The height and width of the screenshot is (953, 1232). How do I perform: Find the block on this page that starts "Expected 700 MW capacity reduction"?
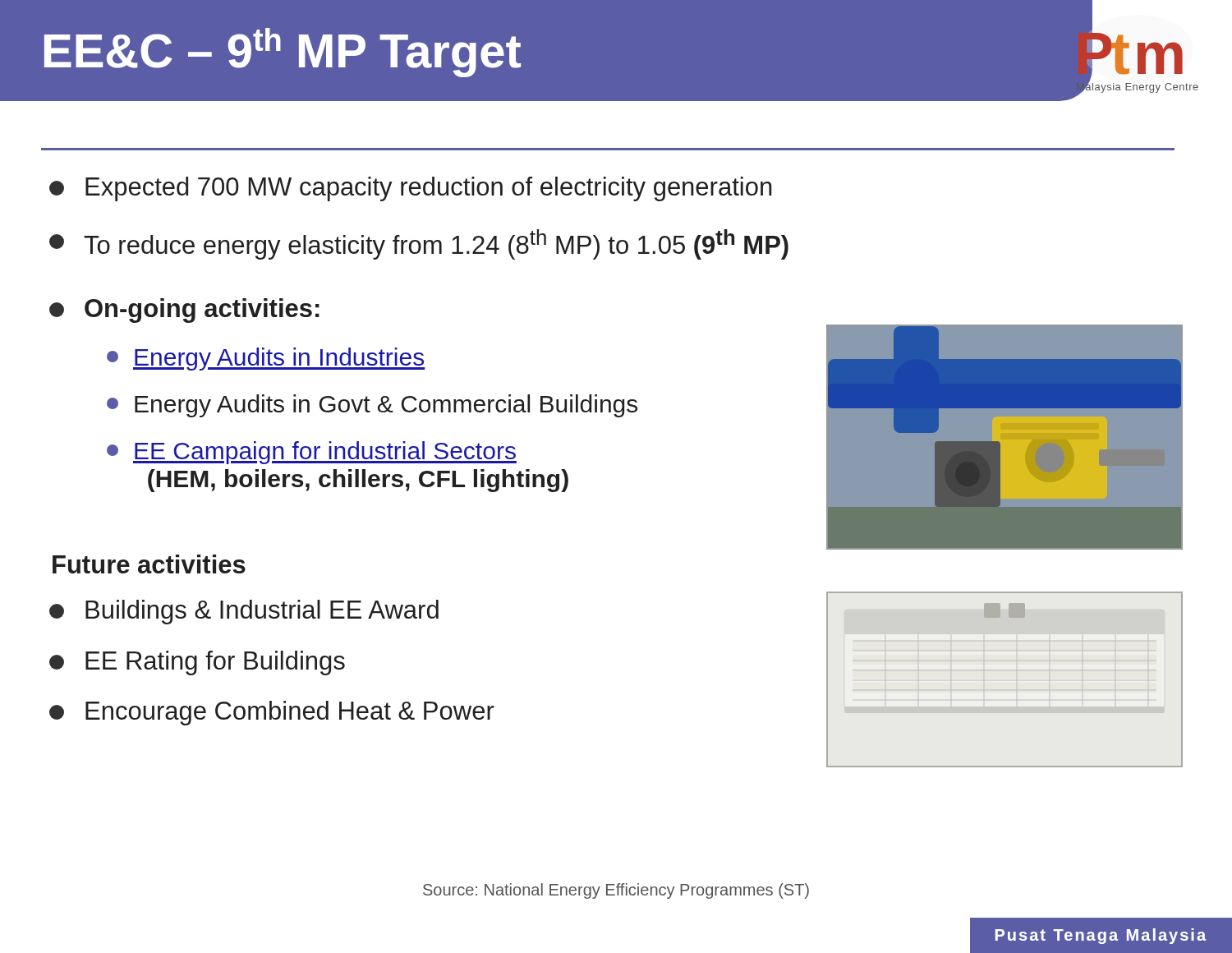click(411, 187)
